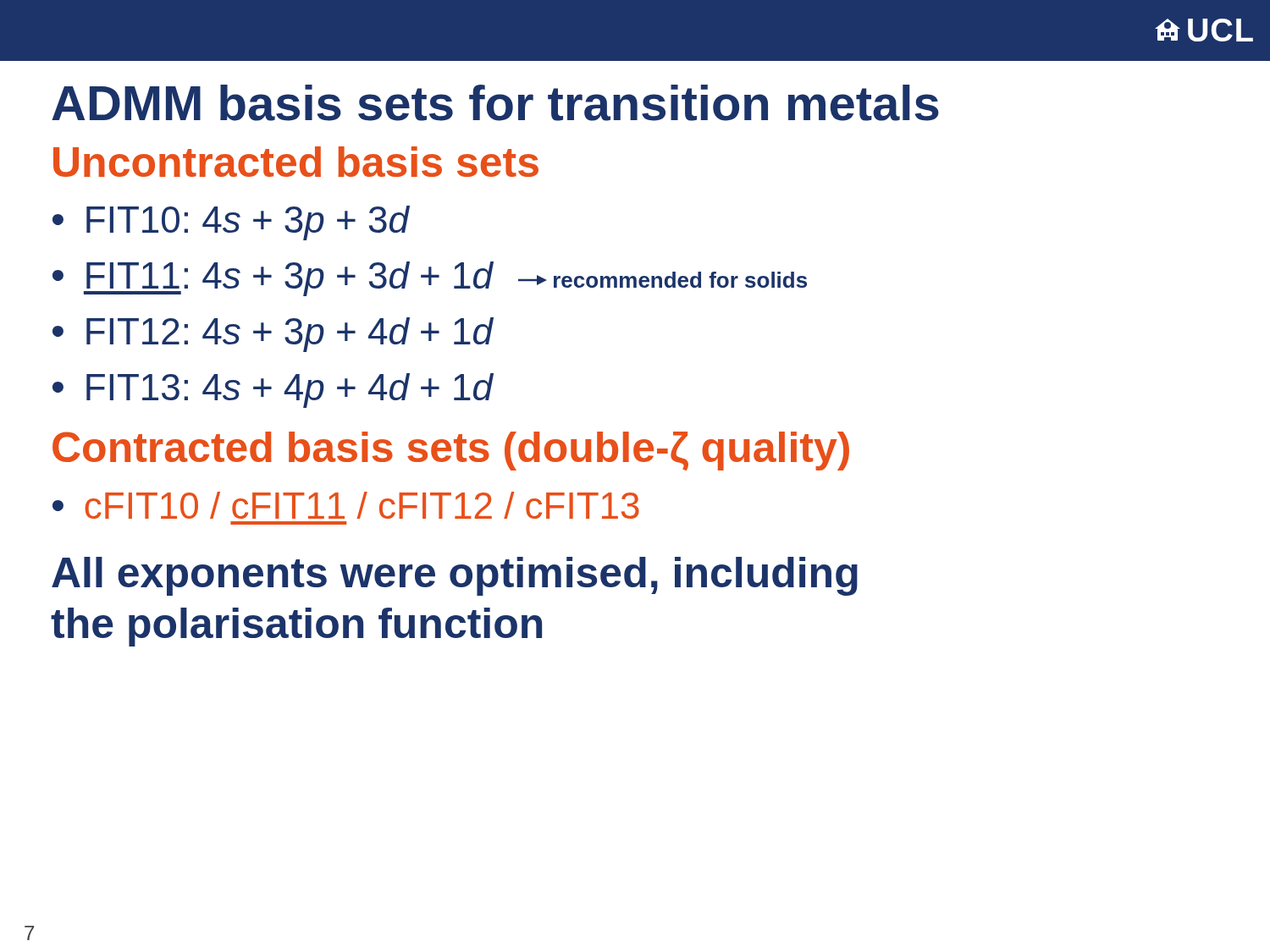The width and height of the screenshot is (1270, 952).
Task: Select the list item containing "• cFIT10 / cFIT11 / cFIT12 / cFIT13"
Action: click(x=346, y=505)
